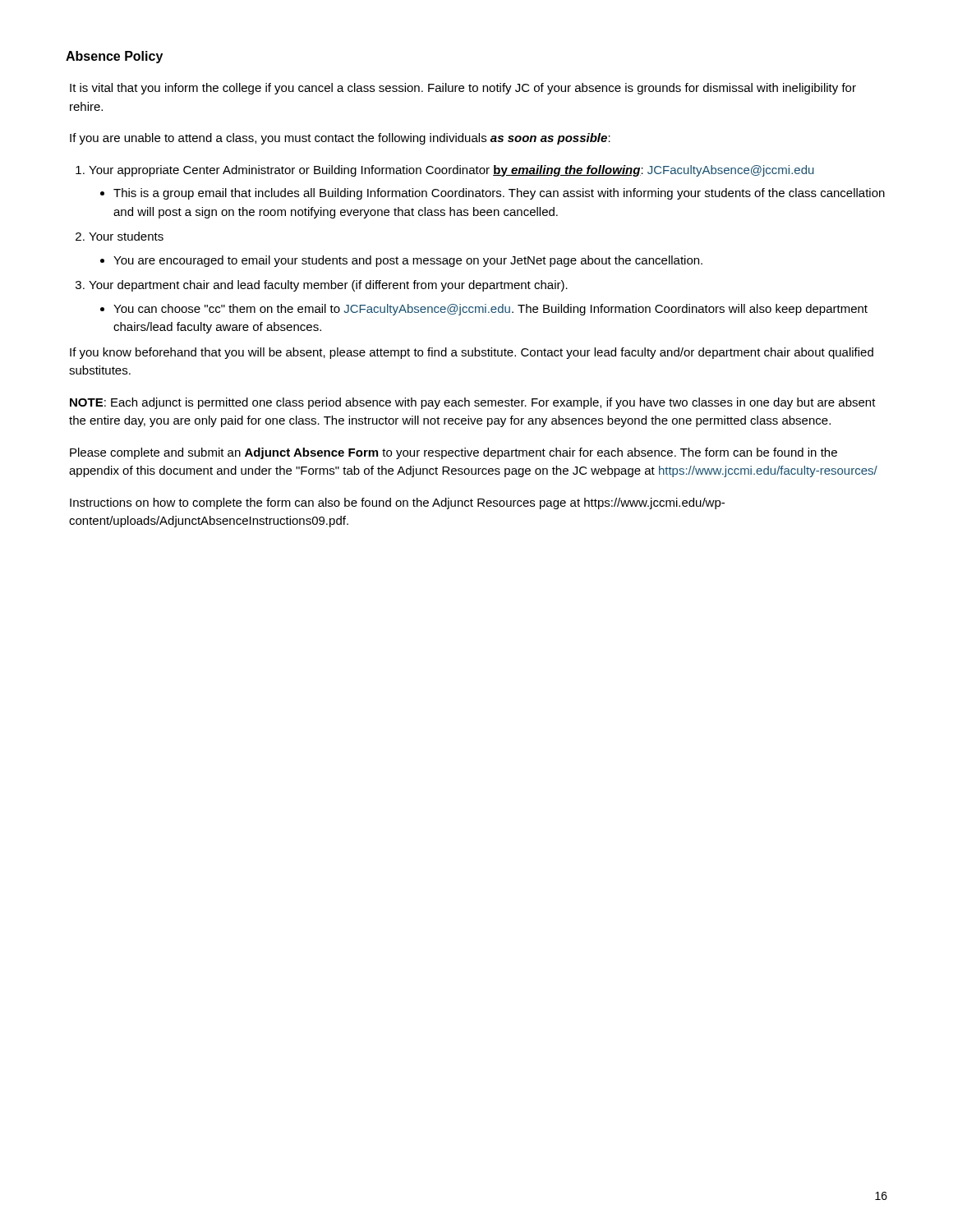Select the text starting "You can choose "cc" them"

[491, 317]
